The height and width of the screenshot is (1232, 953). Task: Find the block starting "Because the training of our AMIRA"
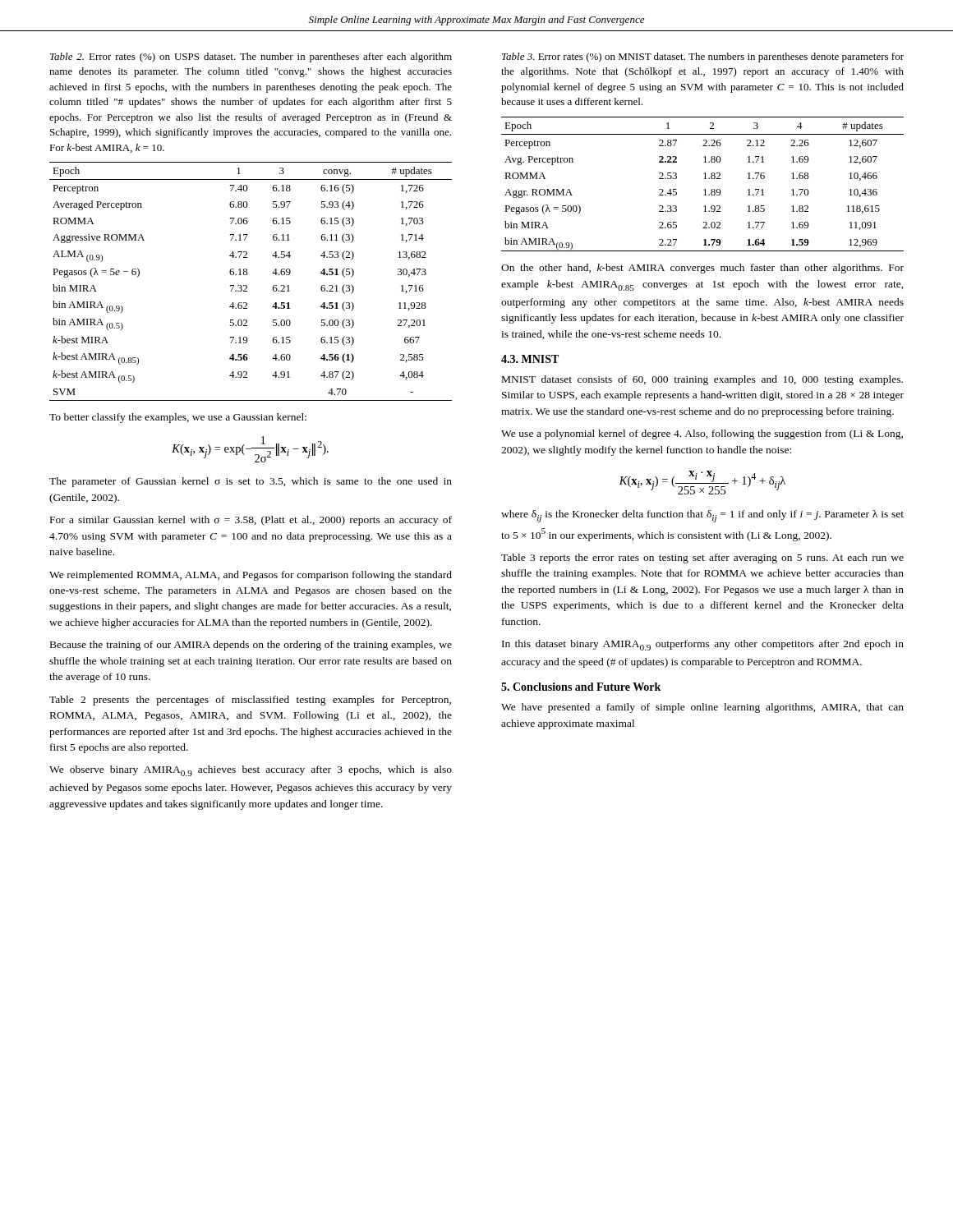pyautogui.click(x=251, y=661)
